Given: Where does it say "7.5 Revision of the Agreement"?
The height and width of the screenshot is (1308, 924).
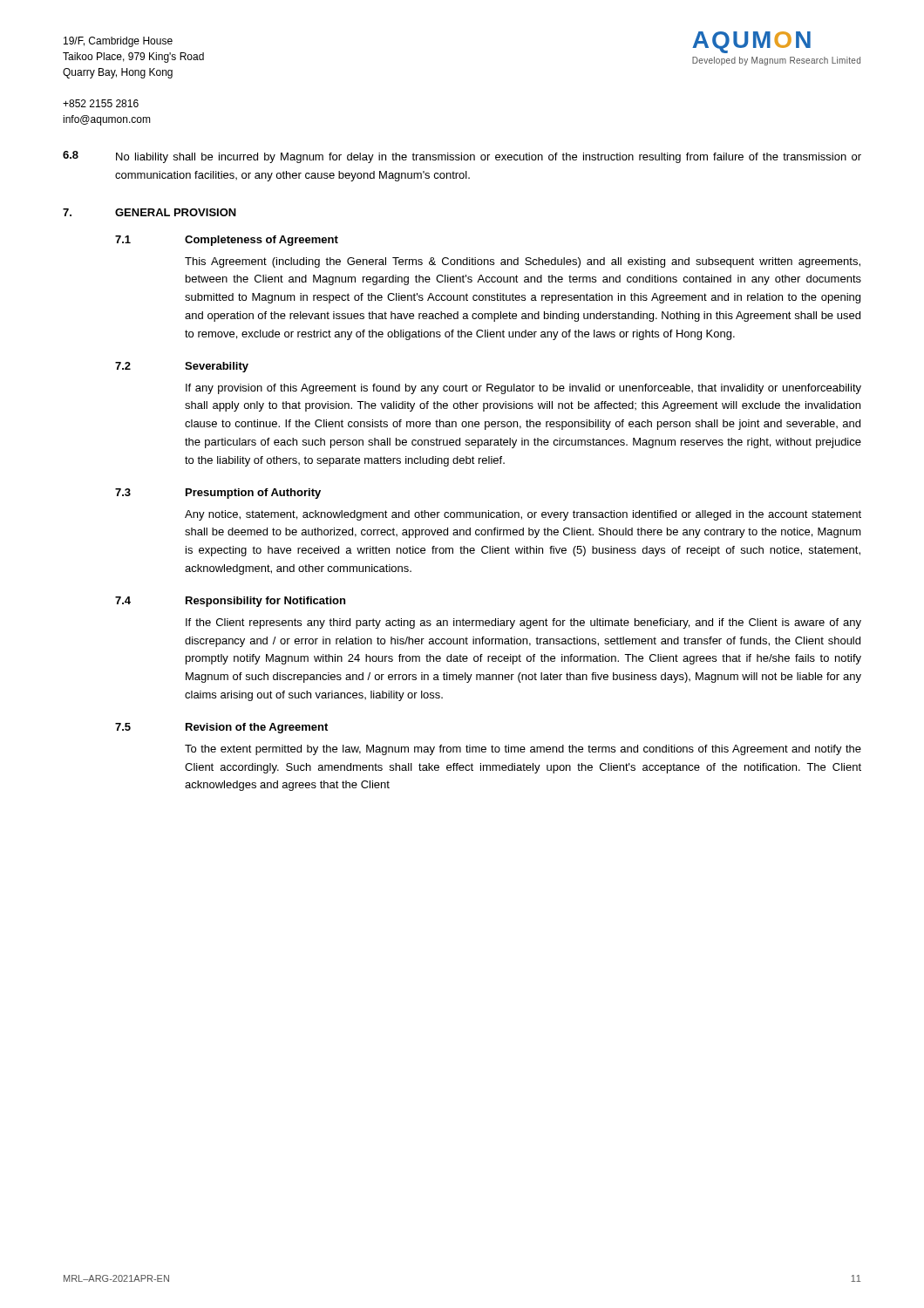Looking at the screenshot, I should pyautogui.click(x=221, y=727).
